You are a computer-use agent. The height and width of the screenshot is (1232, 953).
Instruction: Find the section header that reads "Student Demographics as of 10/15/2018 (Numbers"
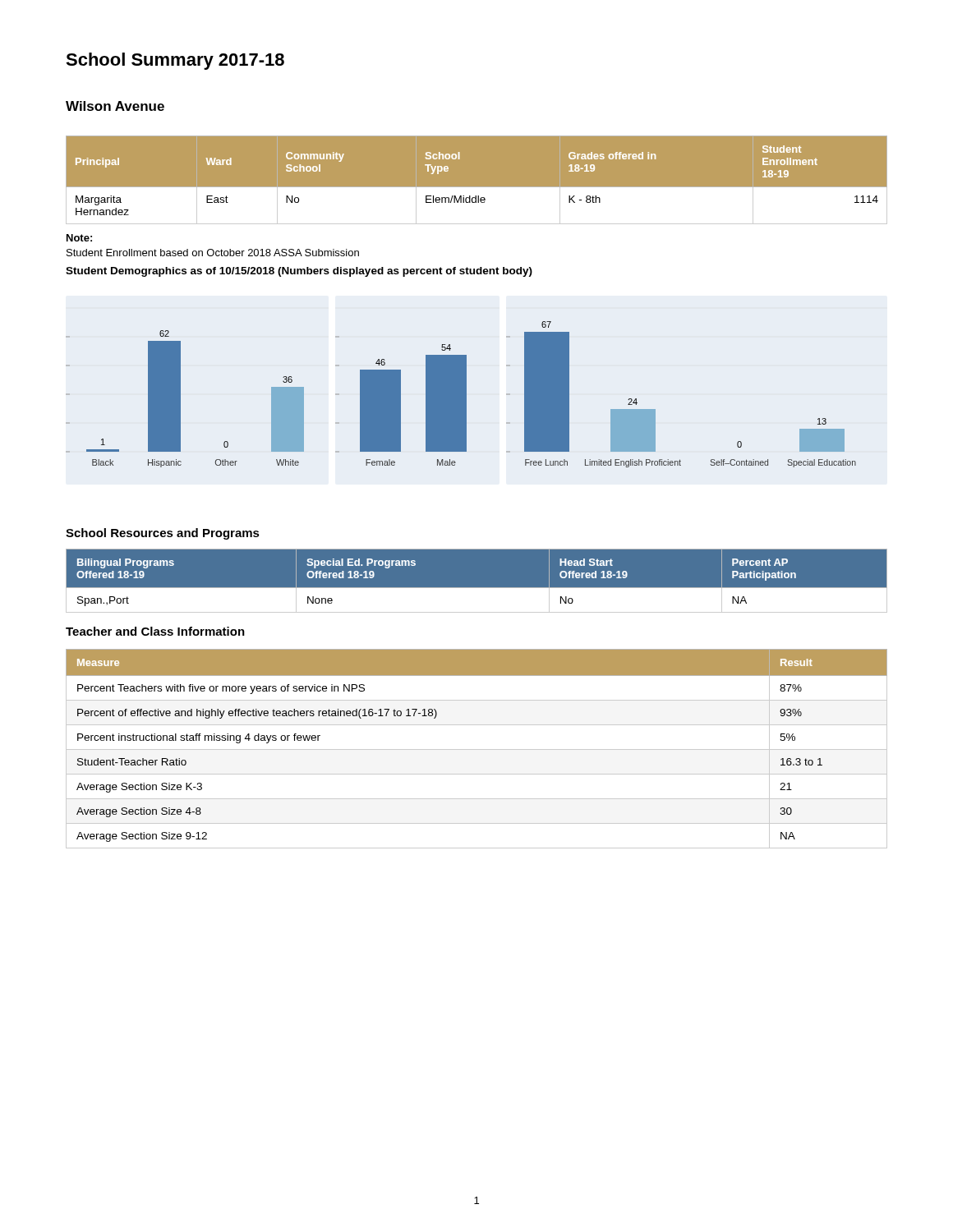(299, 271)
